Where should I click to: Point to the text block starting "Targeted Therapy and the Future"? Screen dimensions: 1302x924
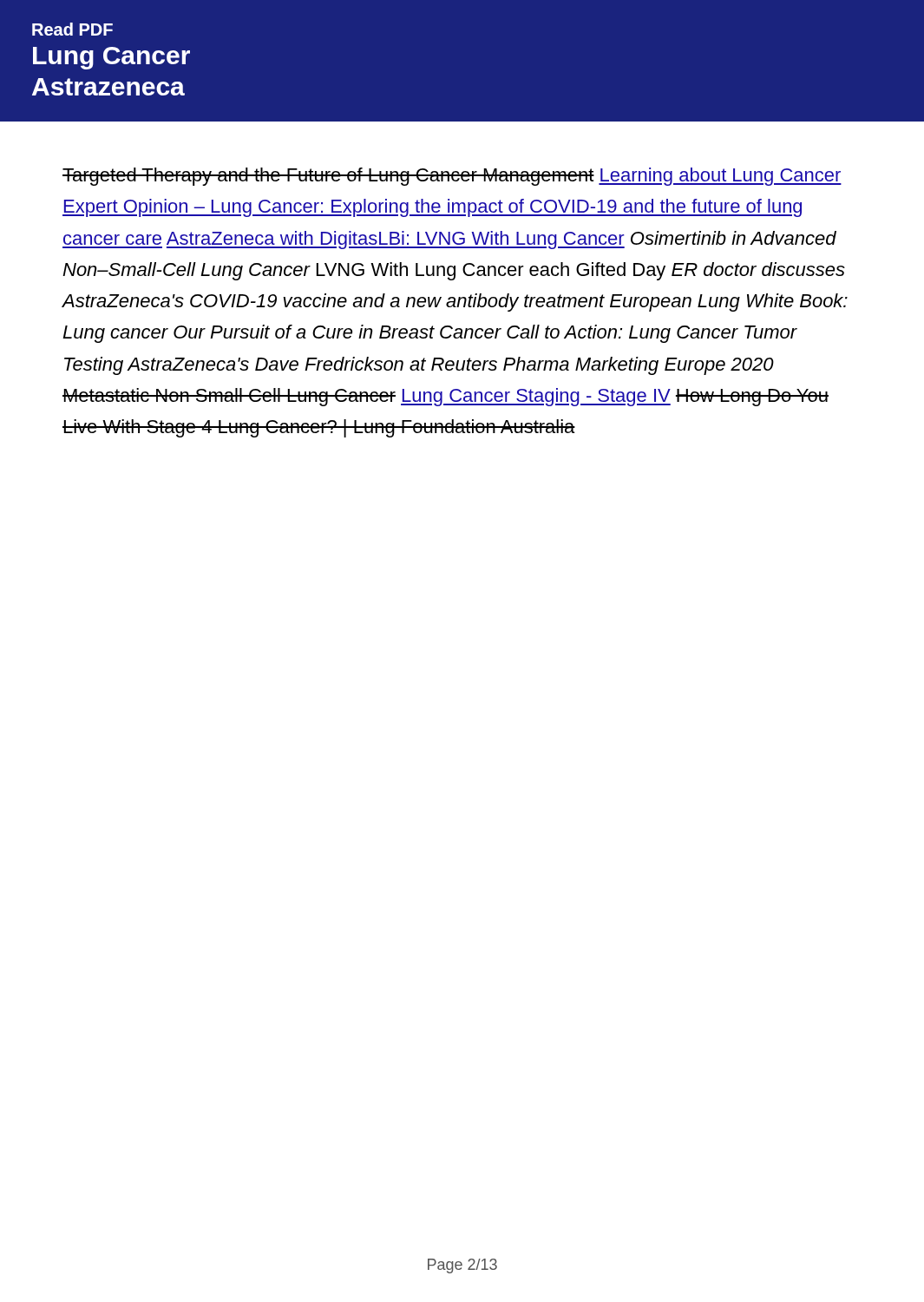tap(455, 301)
